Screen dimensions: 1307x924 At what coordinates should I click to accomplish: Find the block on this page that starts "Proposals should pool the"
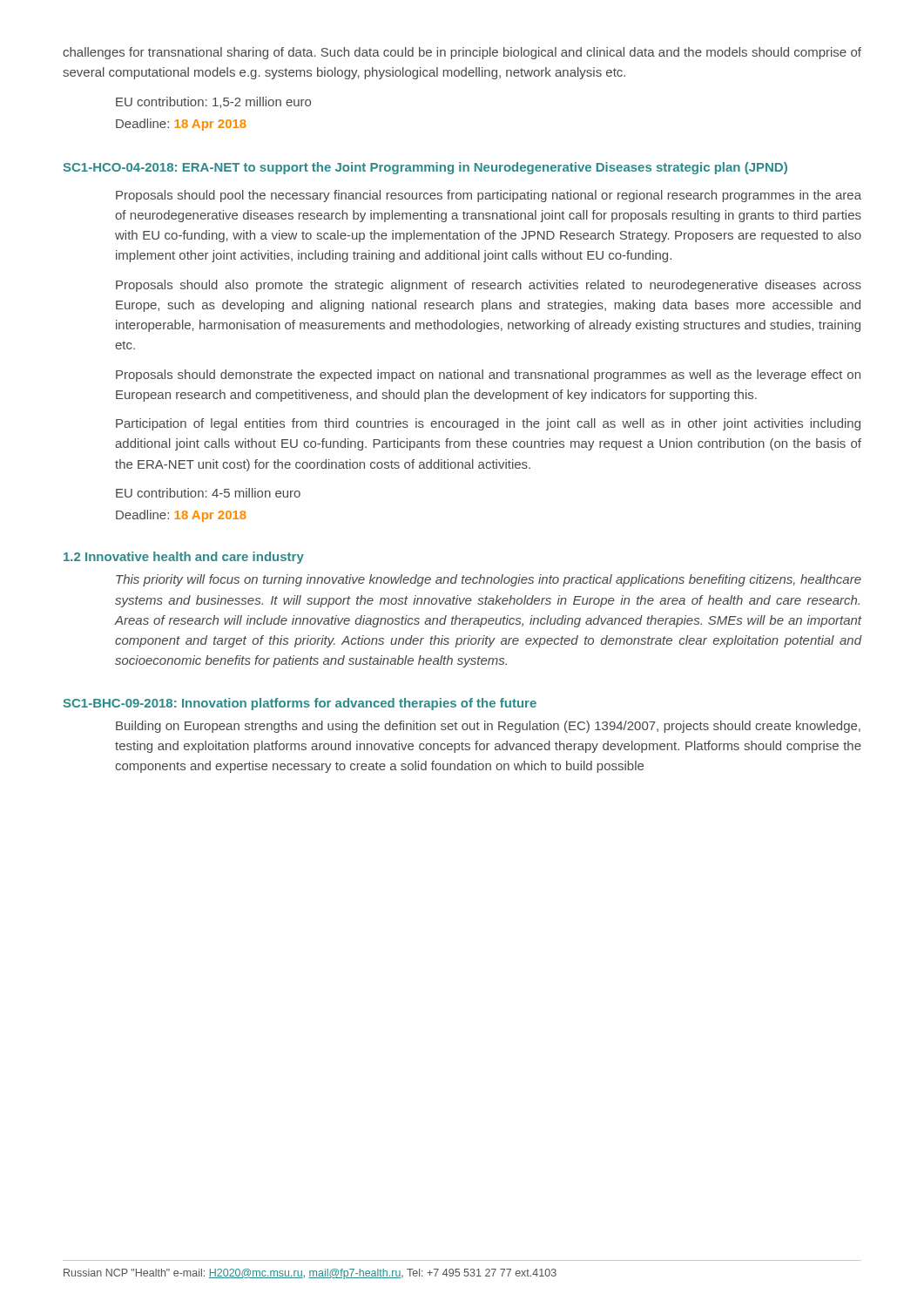click(488, 225)
